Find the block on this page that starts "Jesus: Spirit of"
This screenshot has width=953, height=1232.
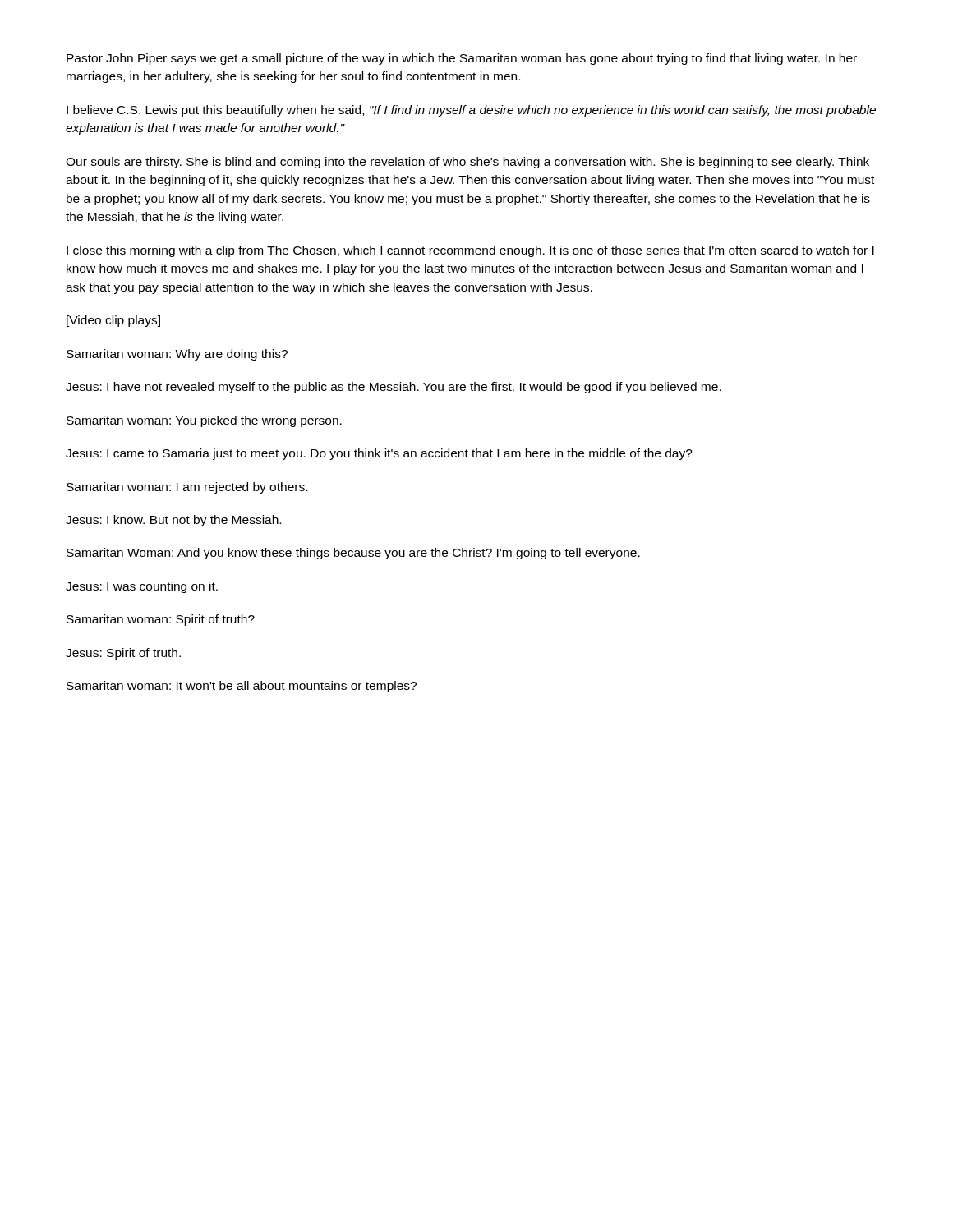(124, 652)
